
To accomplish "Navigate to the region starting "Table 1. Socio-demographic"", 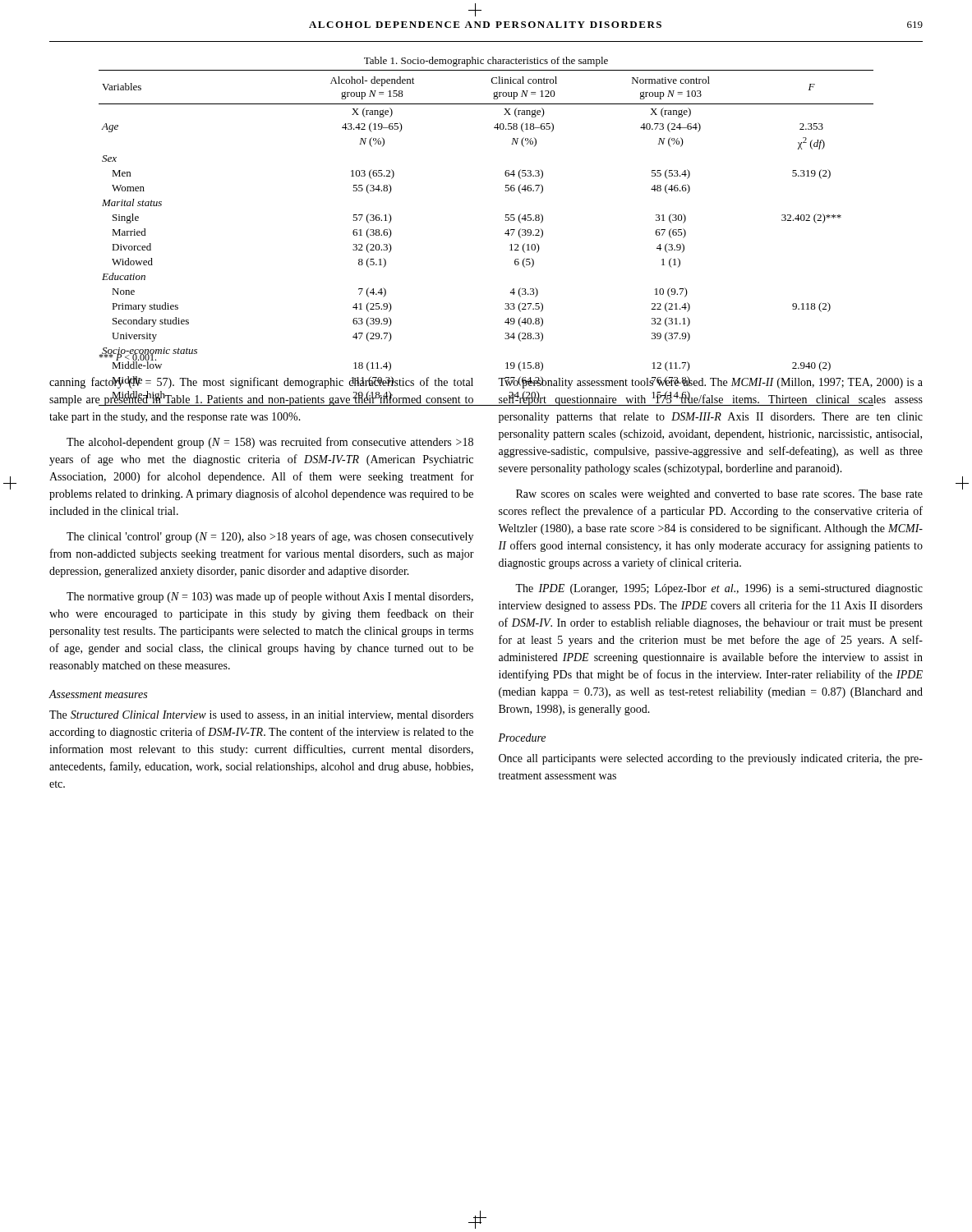I will (x=486, y=60).
